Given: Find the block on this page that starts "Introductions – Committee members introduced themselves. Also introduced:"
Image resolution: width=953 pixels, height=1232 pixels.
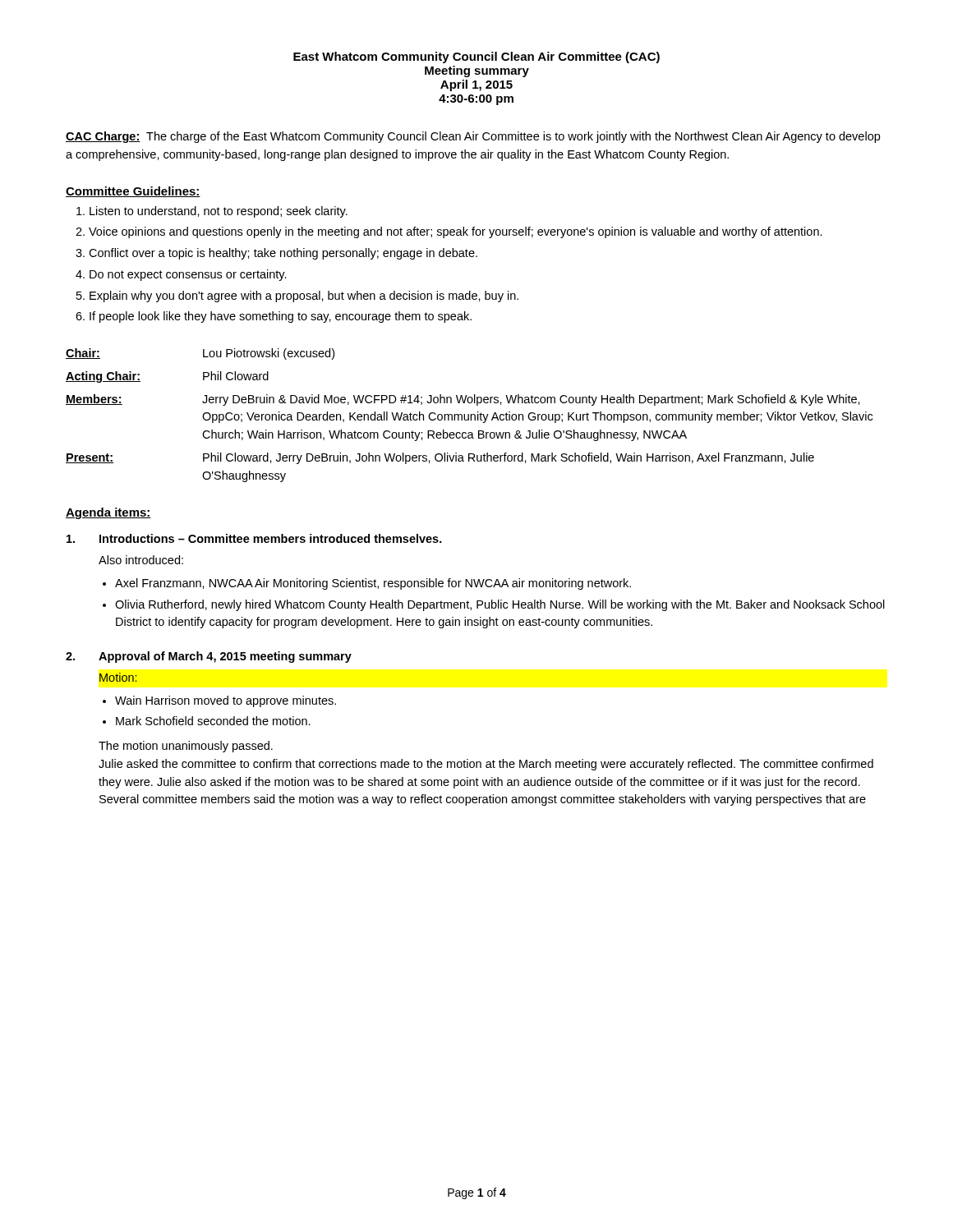Looking at the screenshot, I should tap(476, 583).
